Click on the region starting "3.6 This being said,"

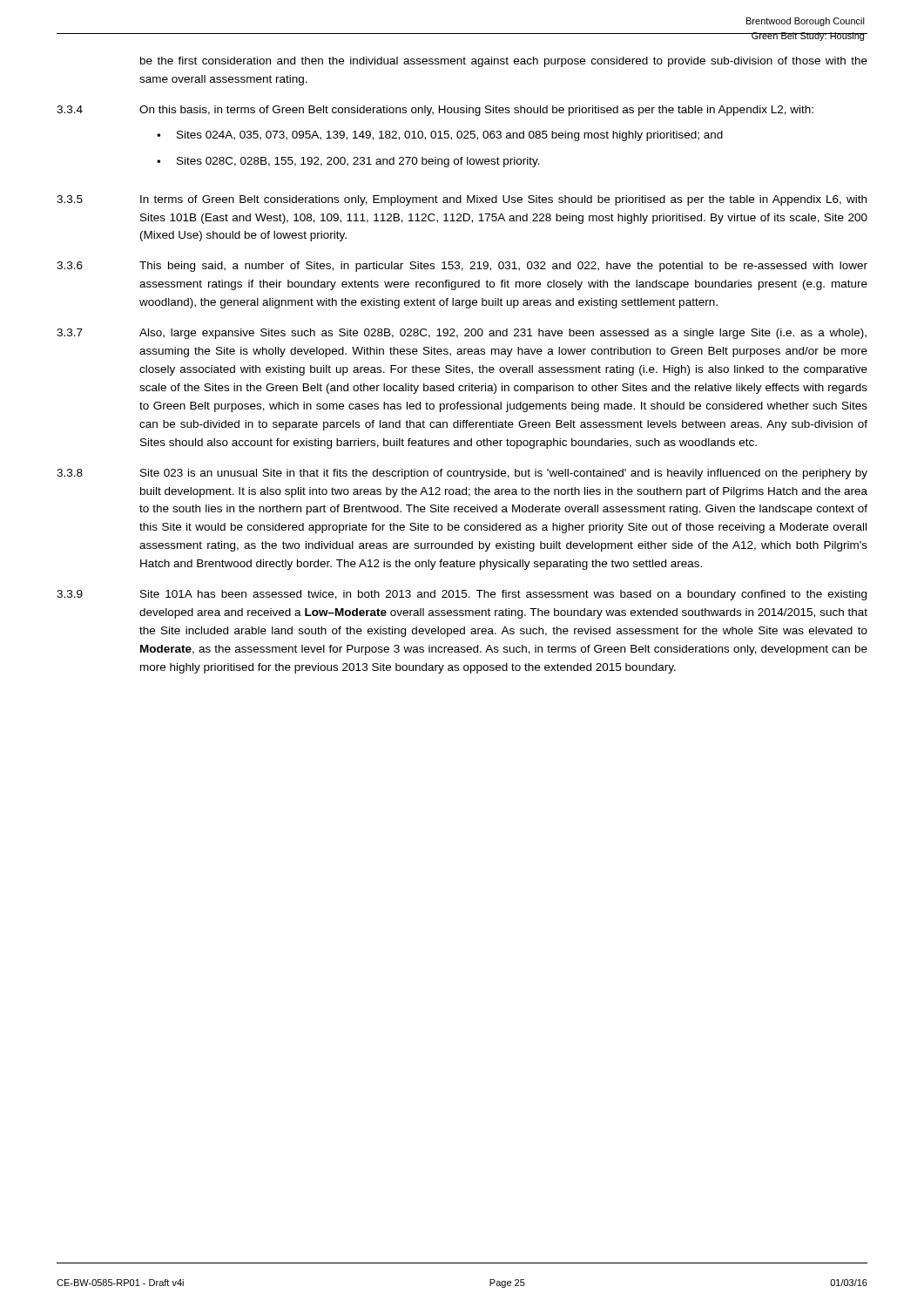(462, 285)
